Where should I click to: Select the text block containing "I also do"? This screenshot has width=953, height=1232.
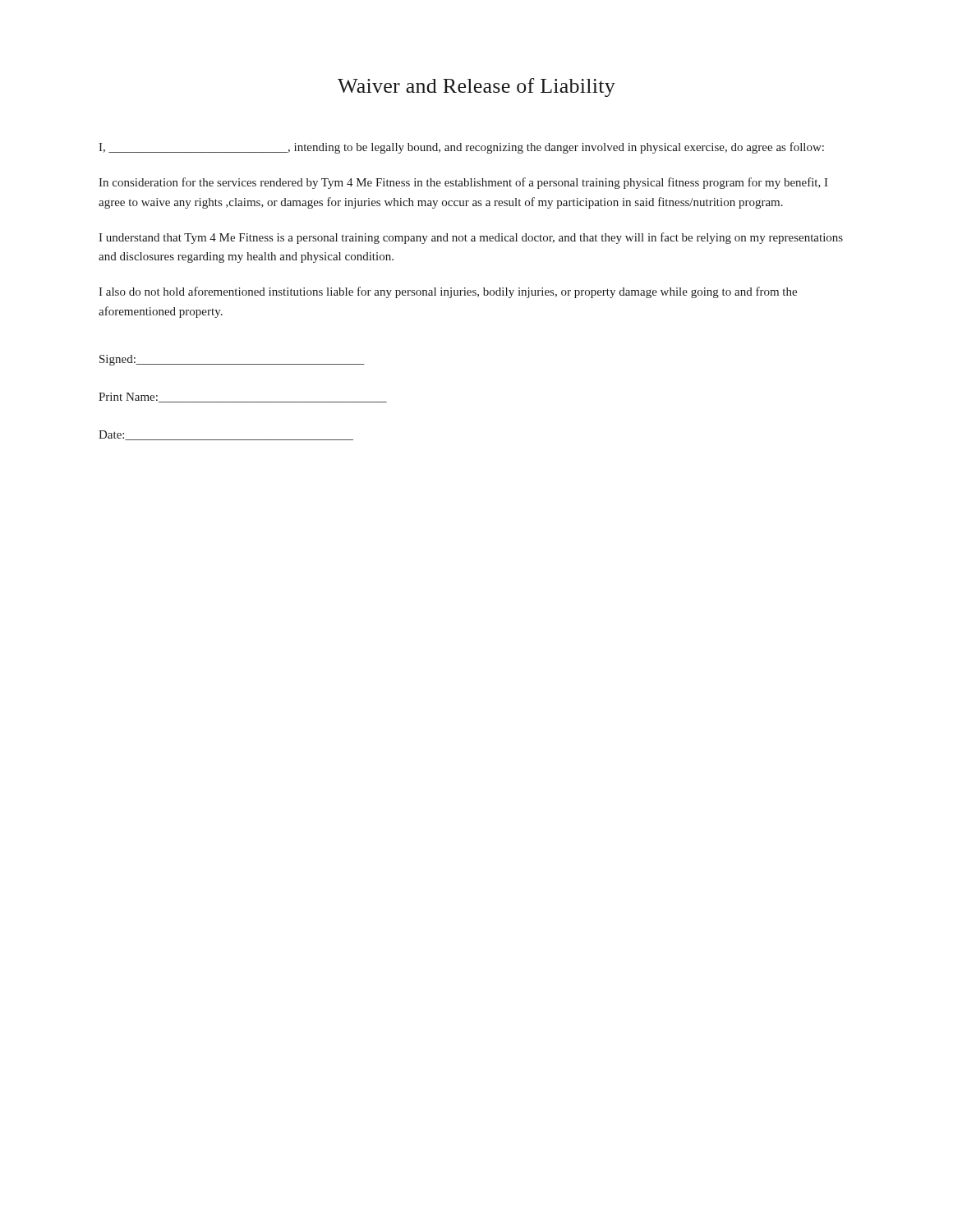pos(448,301)
